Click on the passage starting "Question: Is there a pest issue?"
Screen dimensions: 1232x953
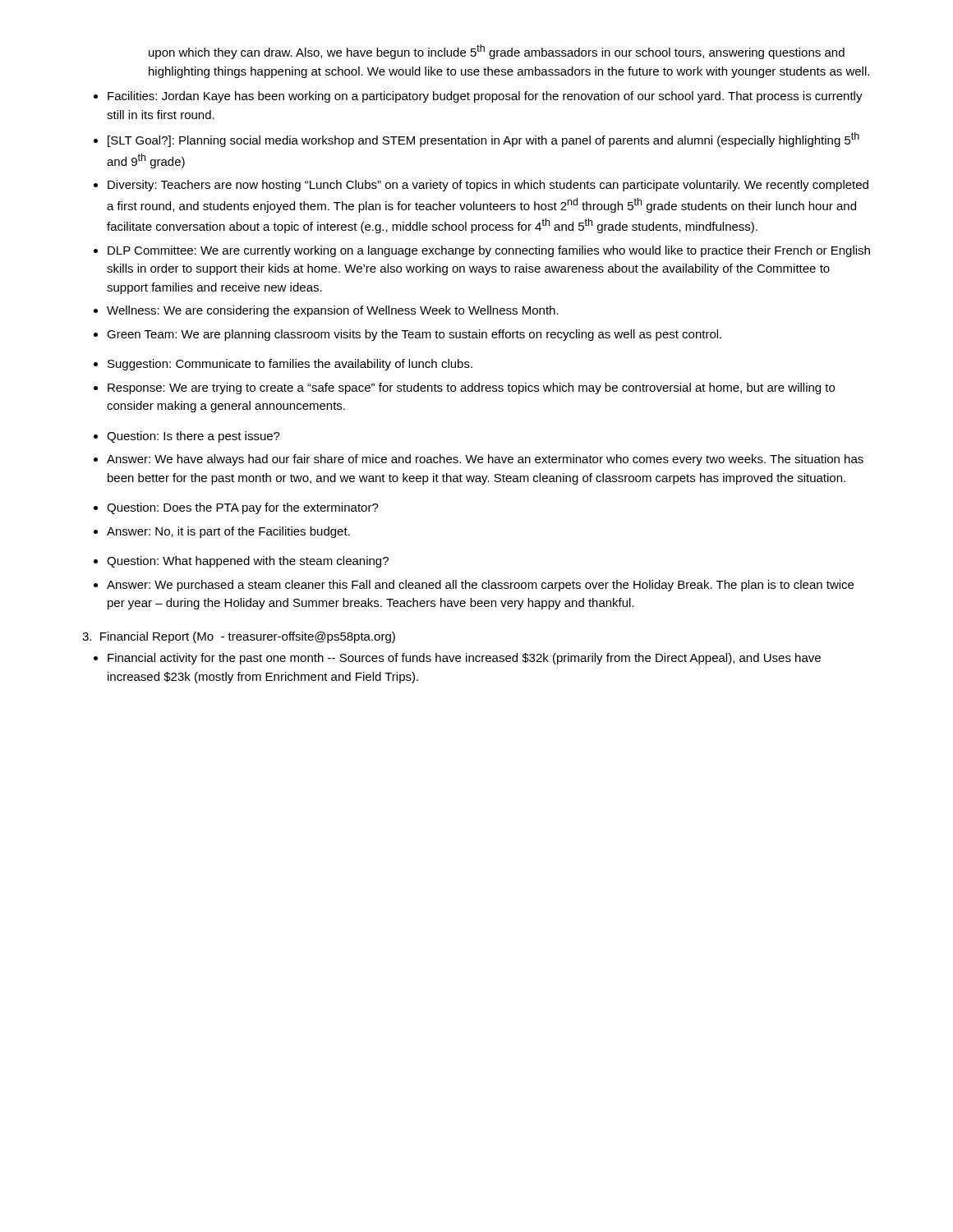193,437
